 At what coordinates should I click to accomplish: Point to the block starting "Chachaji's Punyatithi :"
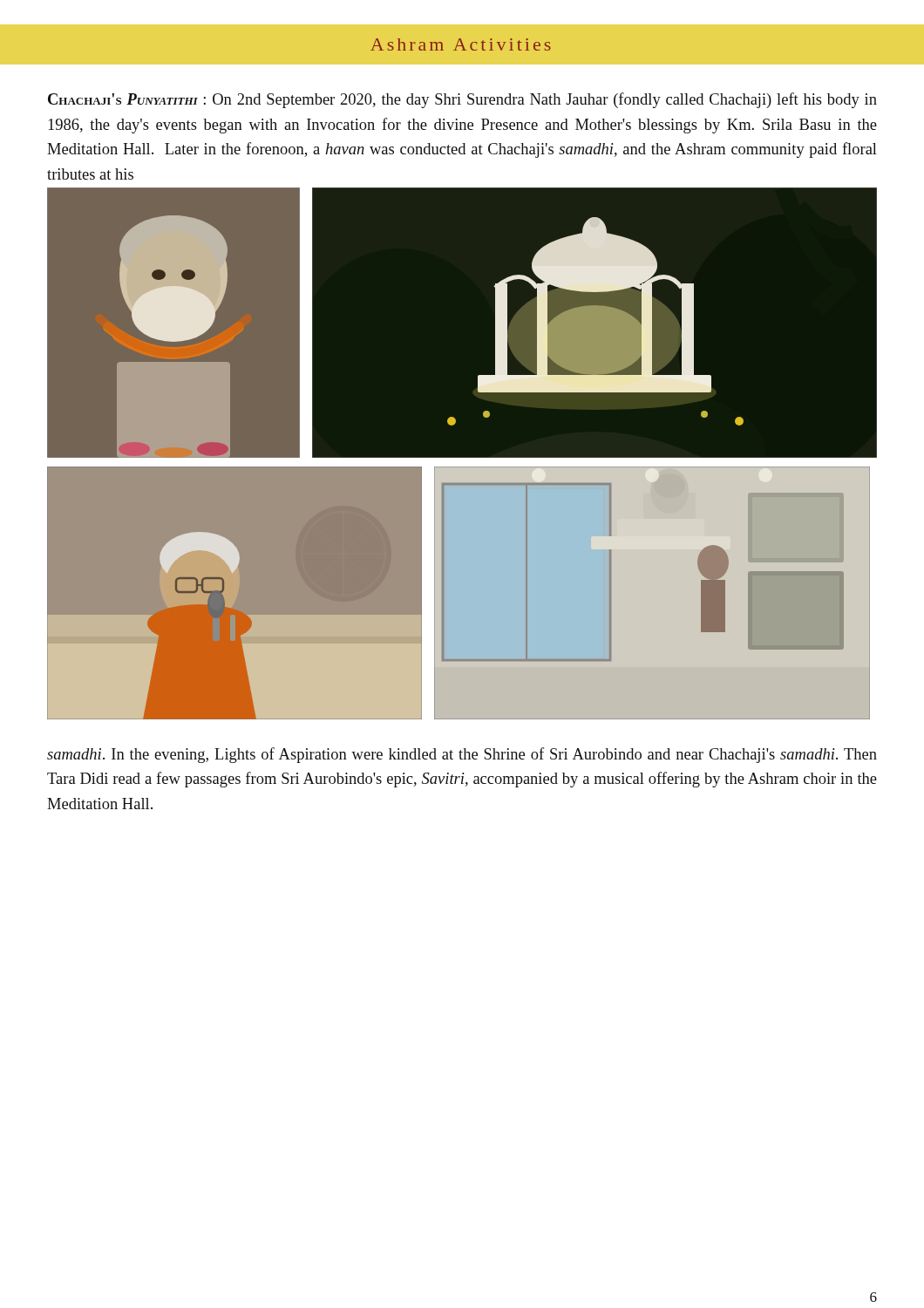tap(462, 137)
